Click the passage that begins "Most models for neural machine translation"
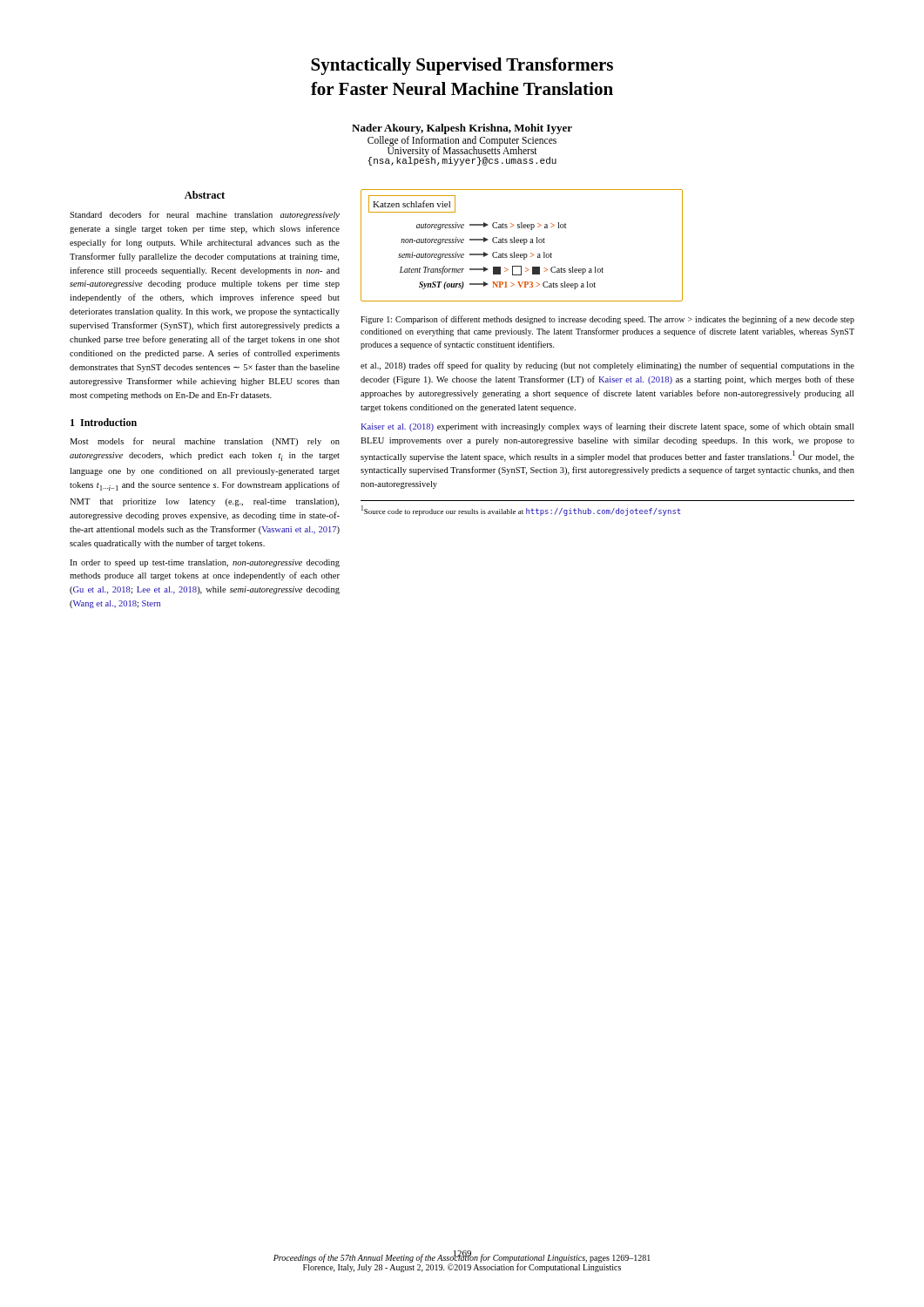The width and height of the screenshot is (924, 1307). tap(205, 492)
